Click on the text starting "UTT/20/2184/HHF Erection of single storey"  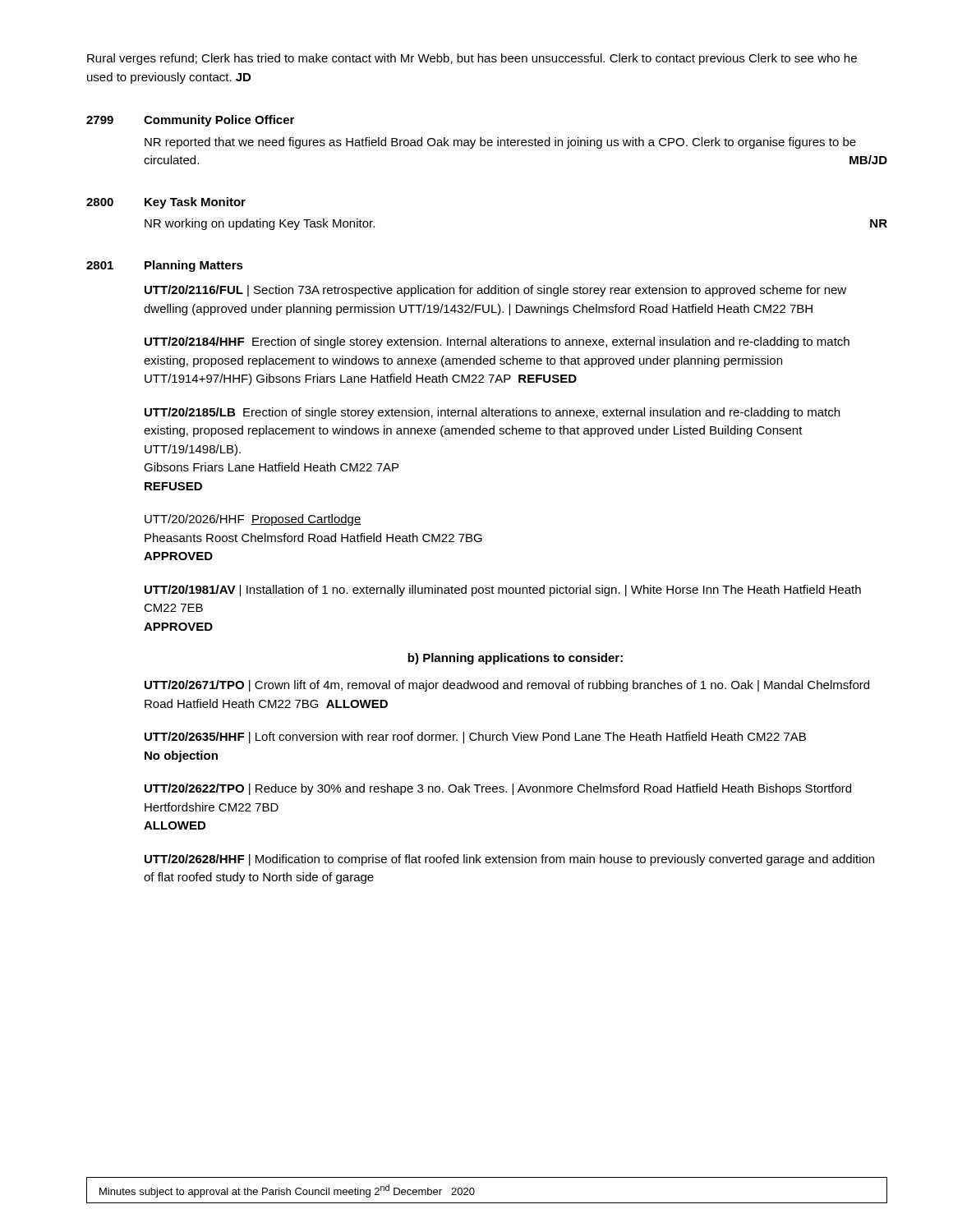(497, 360)
